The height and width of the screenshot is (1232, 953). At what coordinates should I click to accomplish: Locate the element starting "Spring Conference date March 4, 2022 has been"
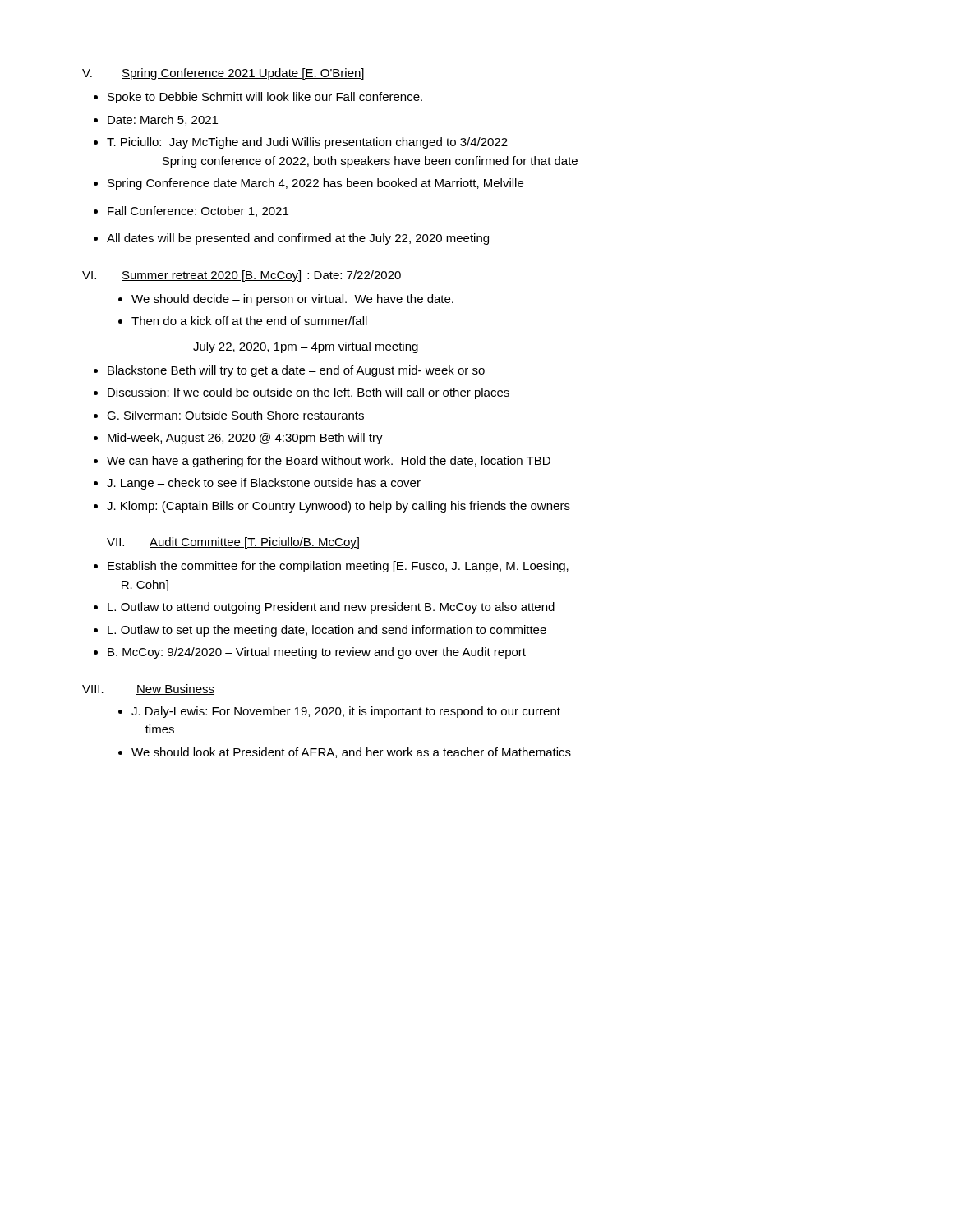point(497,183)
